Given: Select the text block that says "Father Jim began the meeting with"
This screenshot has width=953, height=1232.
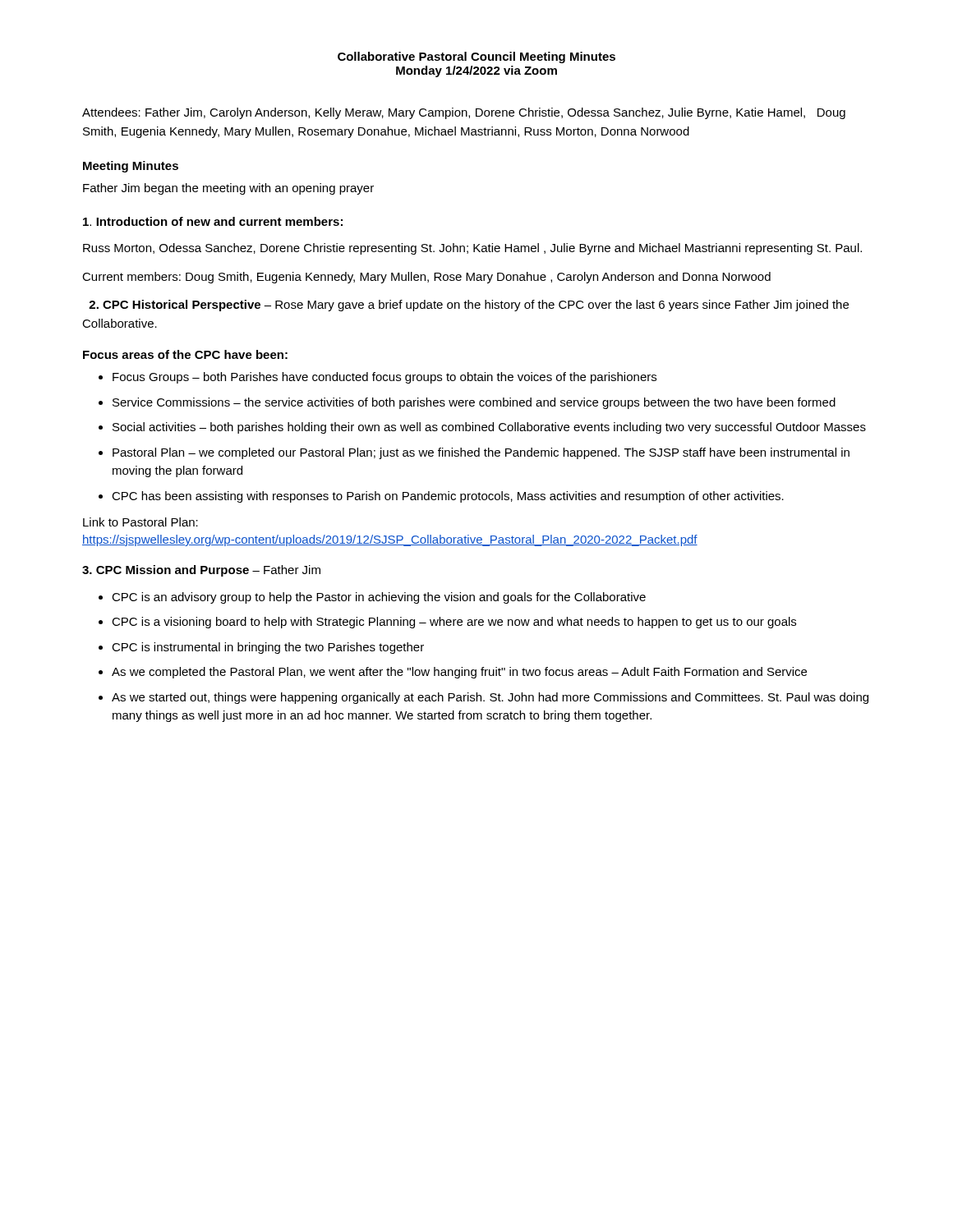Looking at the screenshot, I should (228, 188).
